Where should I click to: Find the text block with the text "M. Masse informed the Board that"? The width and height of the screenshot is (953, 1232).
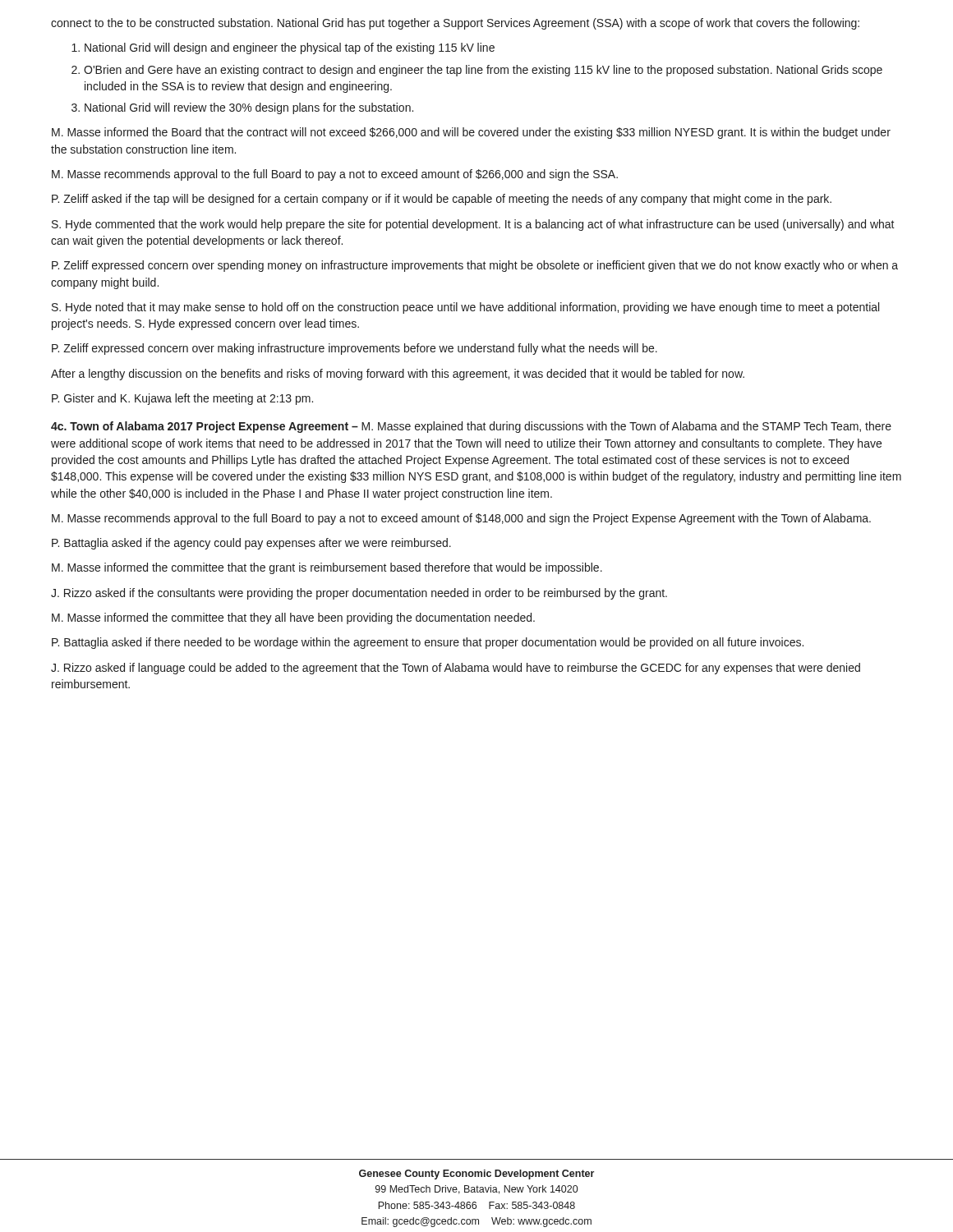476,141
